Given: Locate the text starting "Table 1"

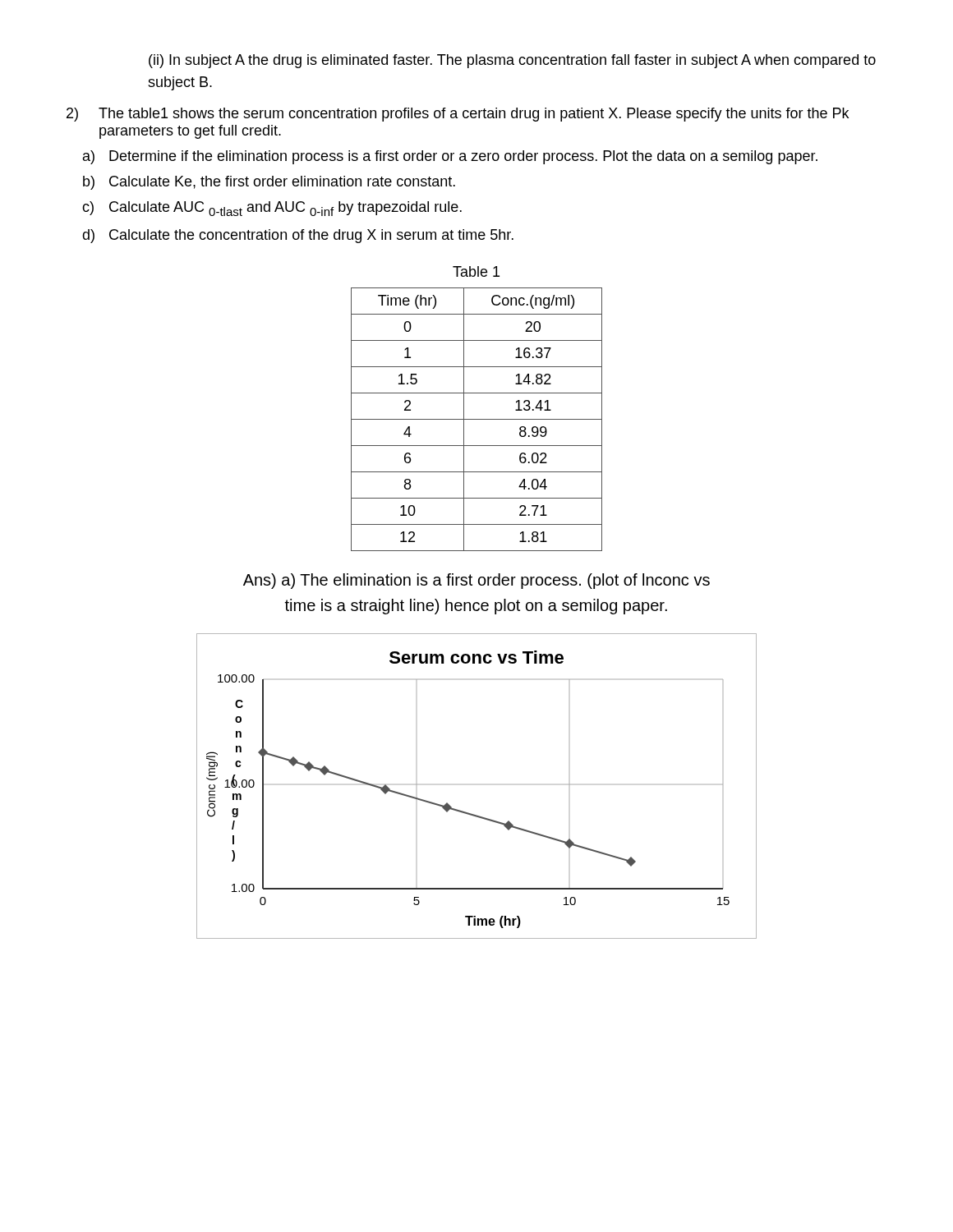Looking at the screenshot, I should (x=476, y=272).
